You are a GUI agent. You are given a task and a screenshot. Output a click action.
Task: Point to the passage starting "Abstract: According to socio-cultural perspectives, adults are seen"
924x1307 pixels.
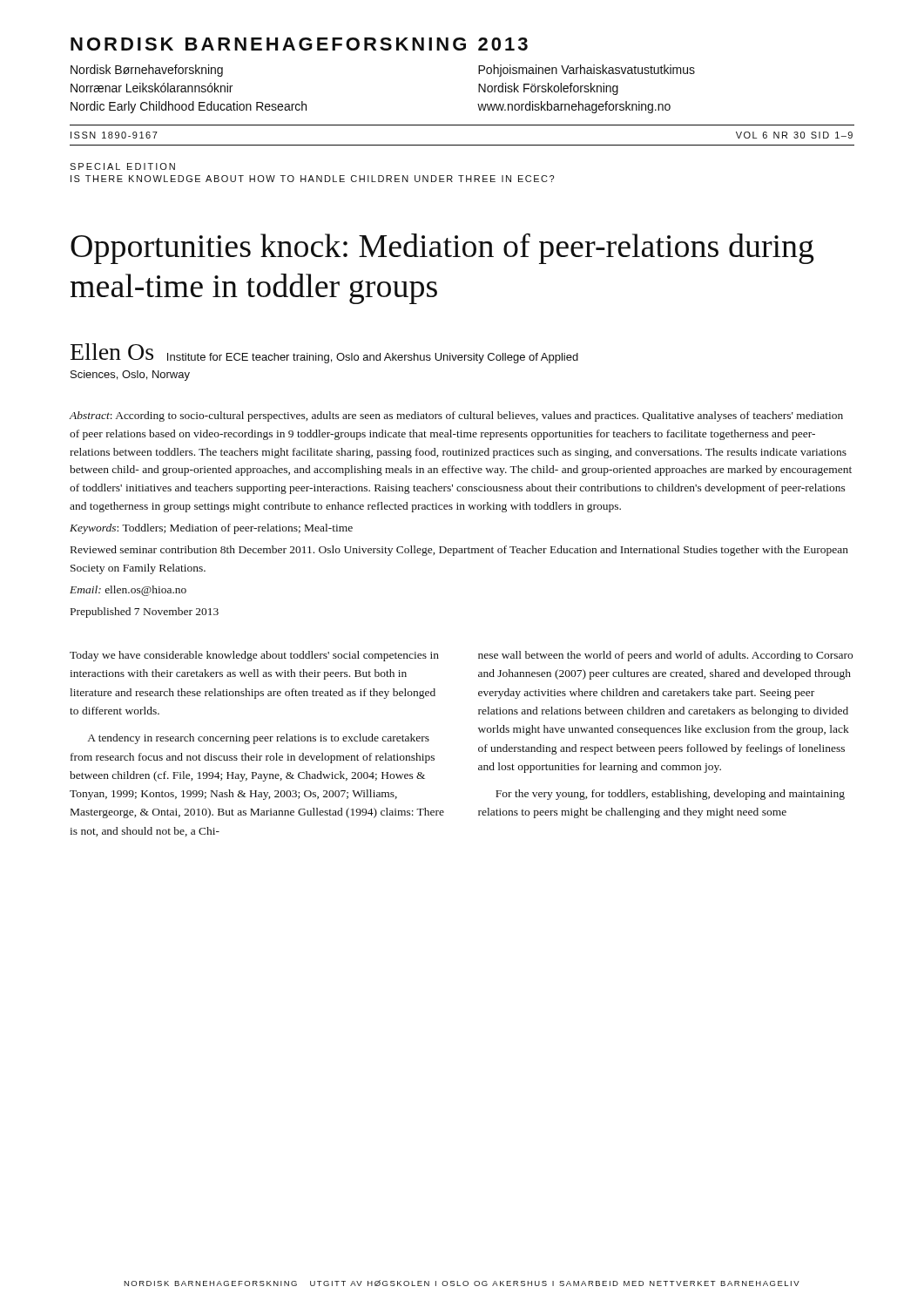[462, 514]
